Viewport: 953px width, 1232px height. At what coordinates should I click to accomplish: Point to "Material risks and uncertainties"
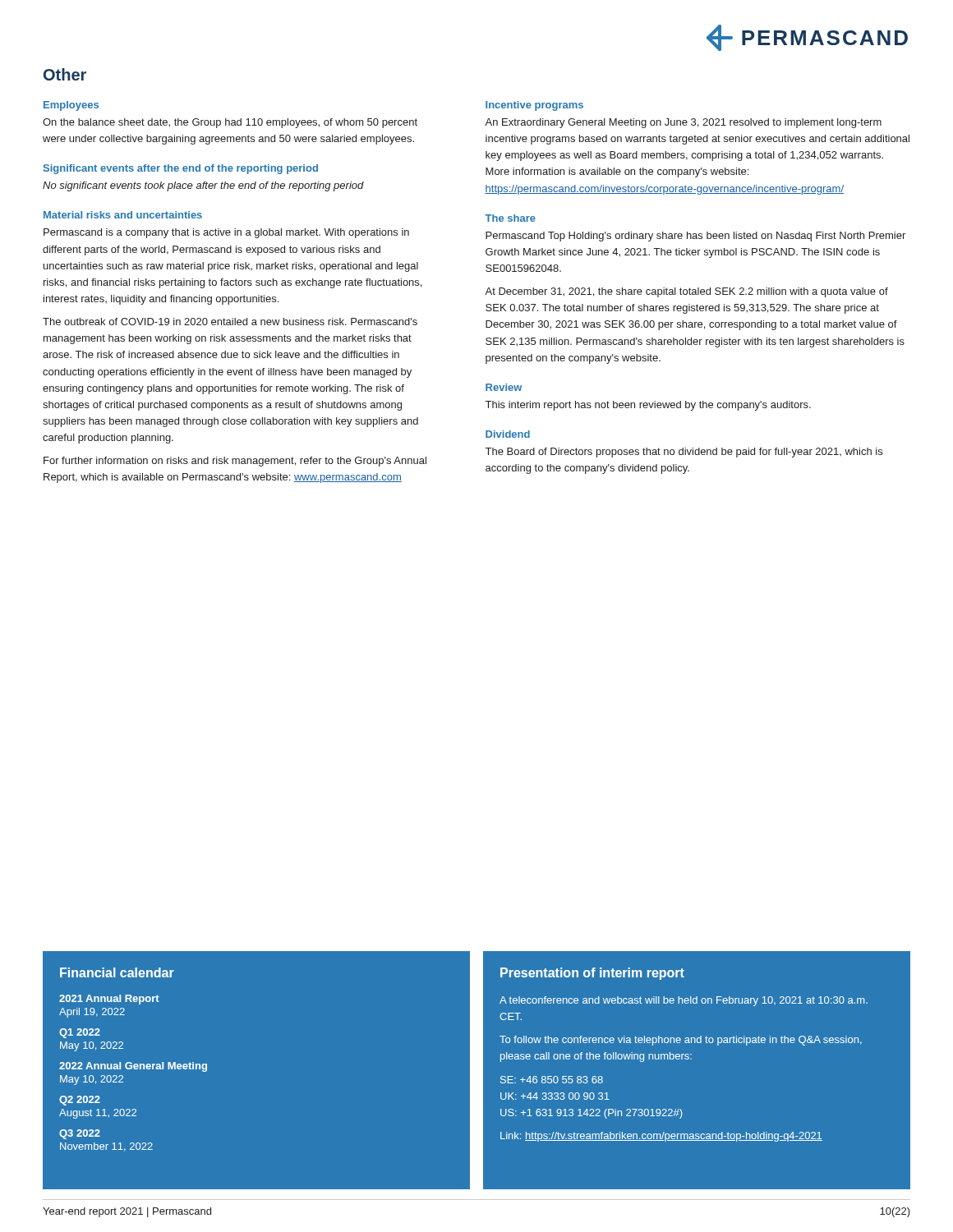123,215
